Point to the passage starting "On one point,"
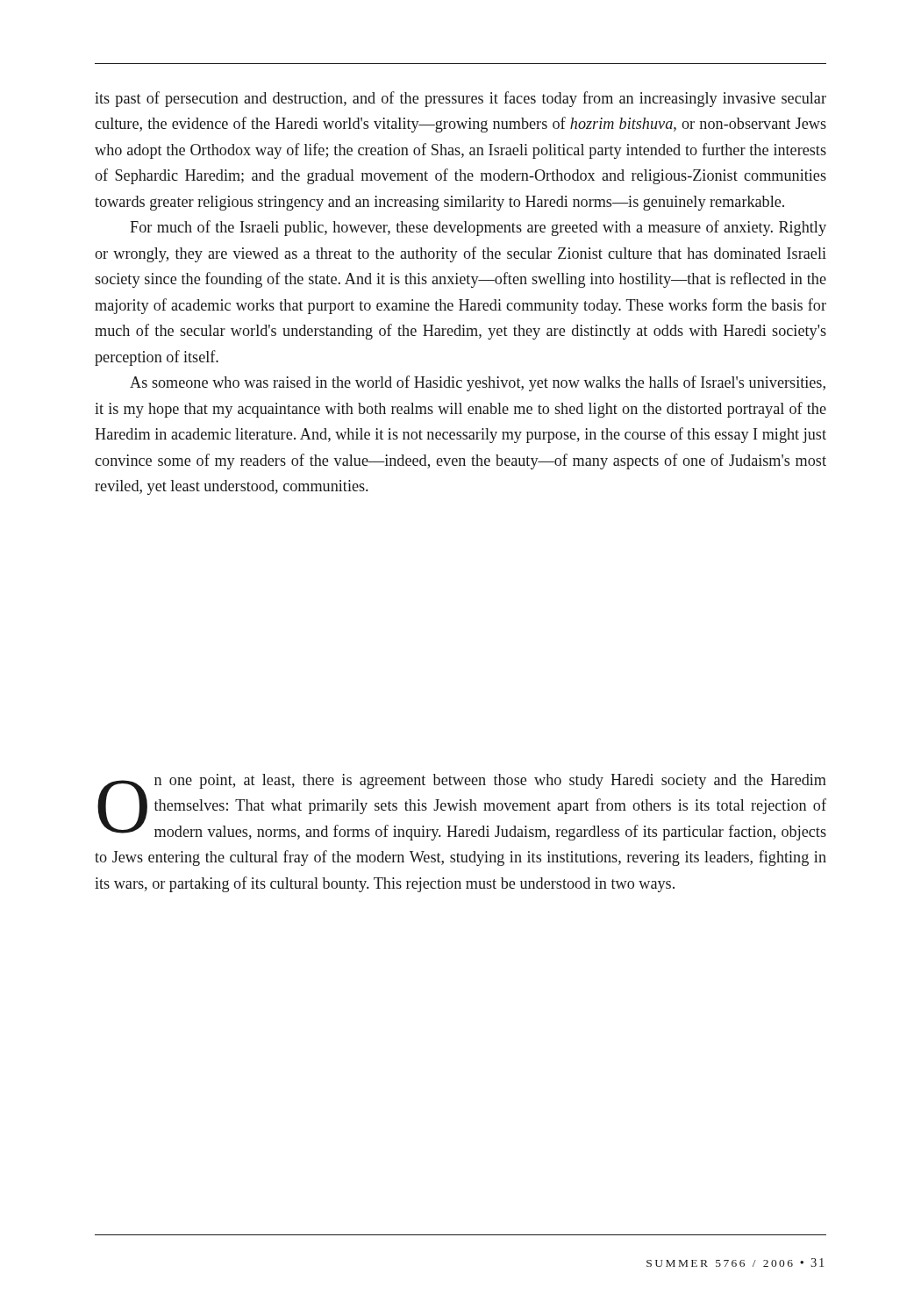Screen dimensions: 1316x921 [x=460, y=830]
